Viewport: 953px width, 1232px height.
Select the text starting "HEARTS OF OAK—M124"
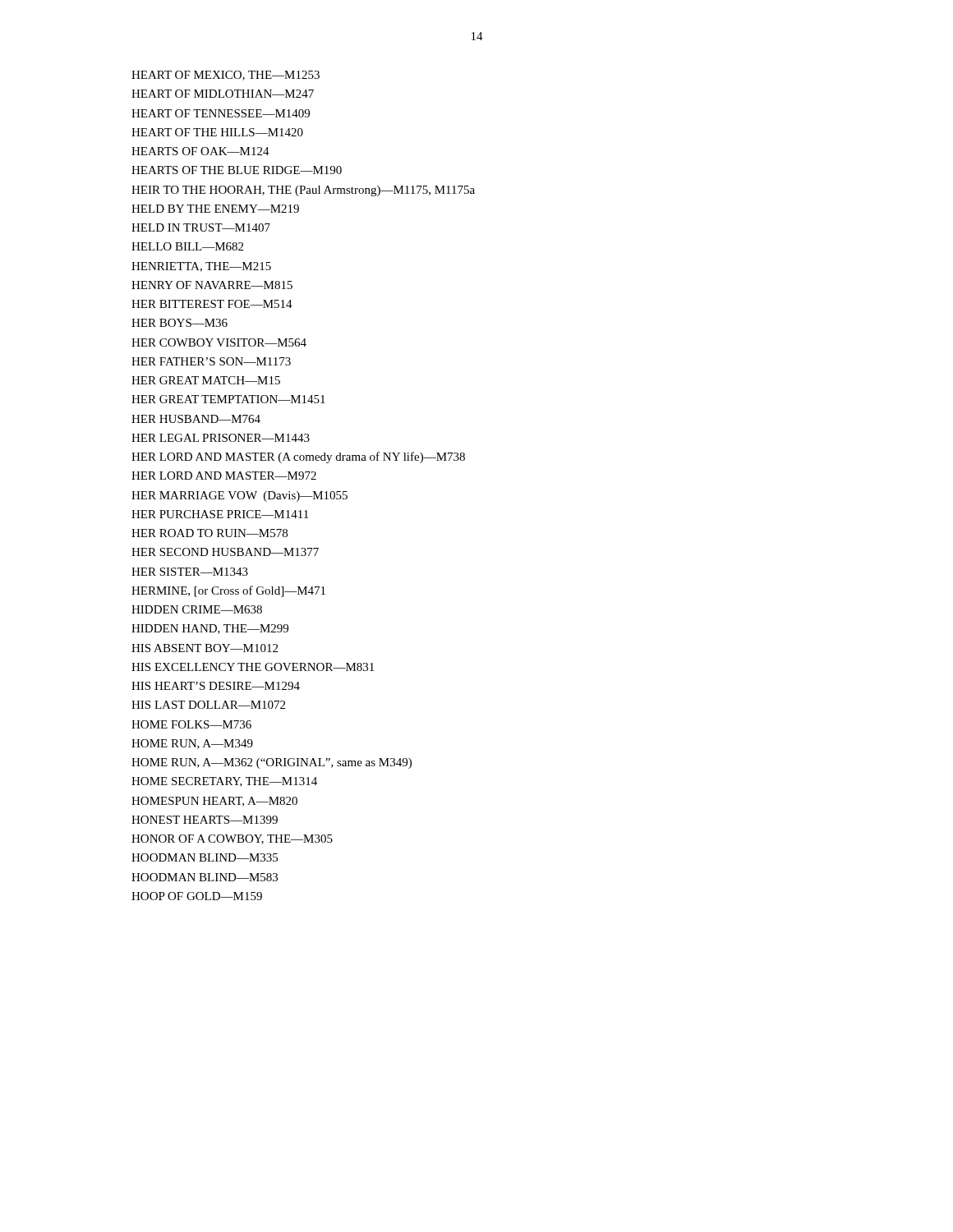coord(200,151)
